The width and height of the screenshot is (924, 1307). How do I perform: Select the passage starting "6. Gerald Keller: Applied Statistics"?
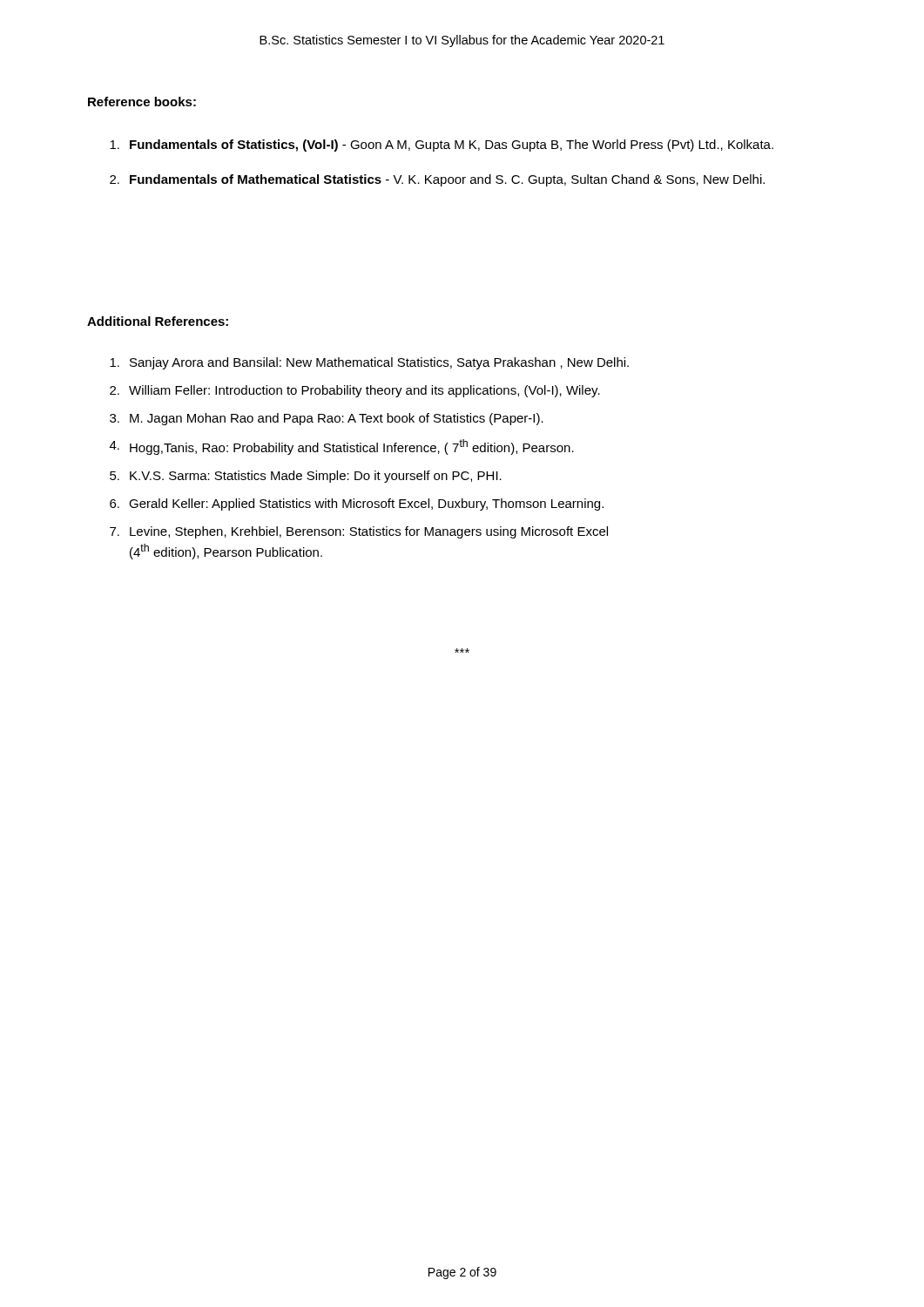[346, 503]
